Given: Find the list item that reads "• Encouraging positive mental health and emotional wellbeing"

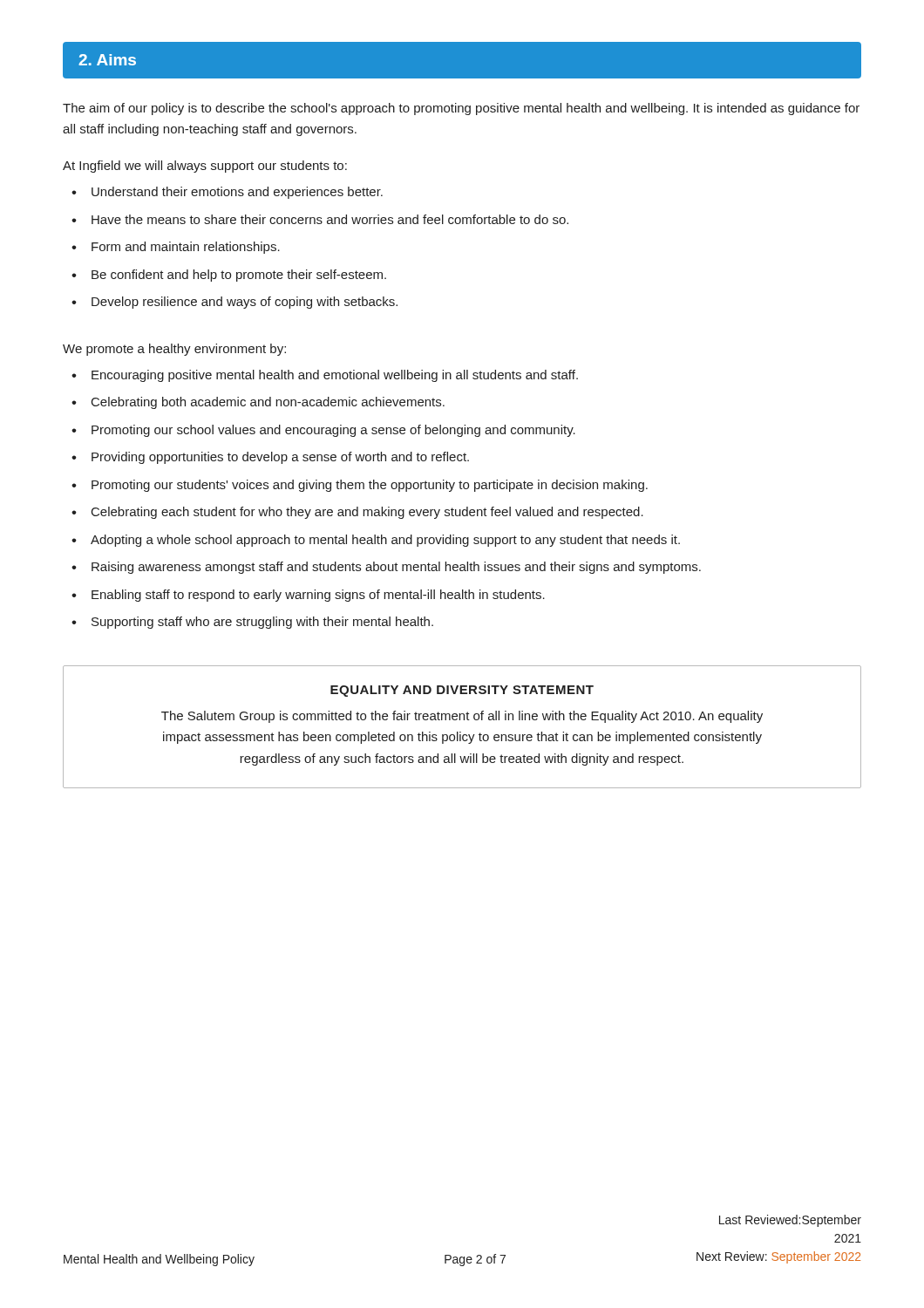Looking at the screenshot, I should pos(325,375).
